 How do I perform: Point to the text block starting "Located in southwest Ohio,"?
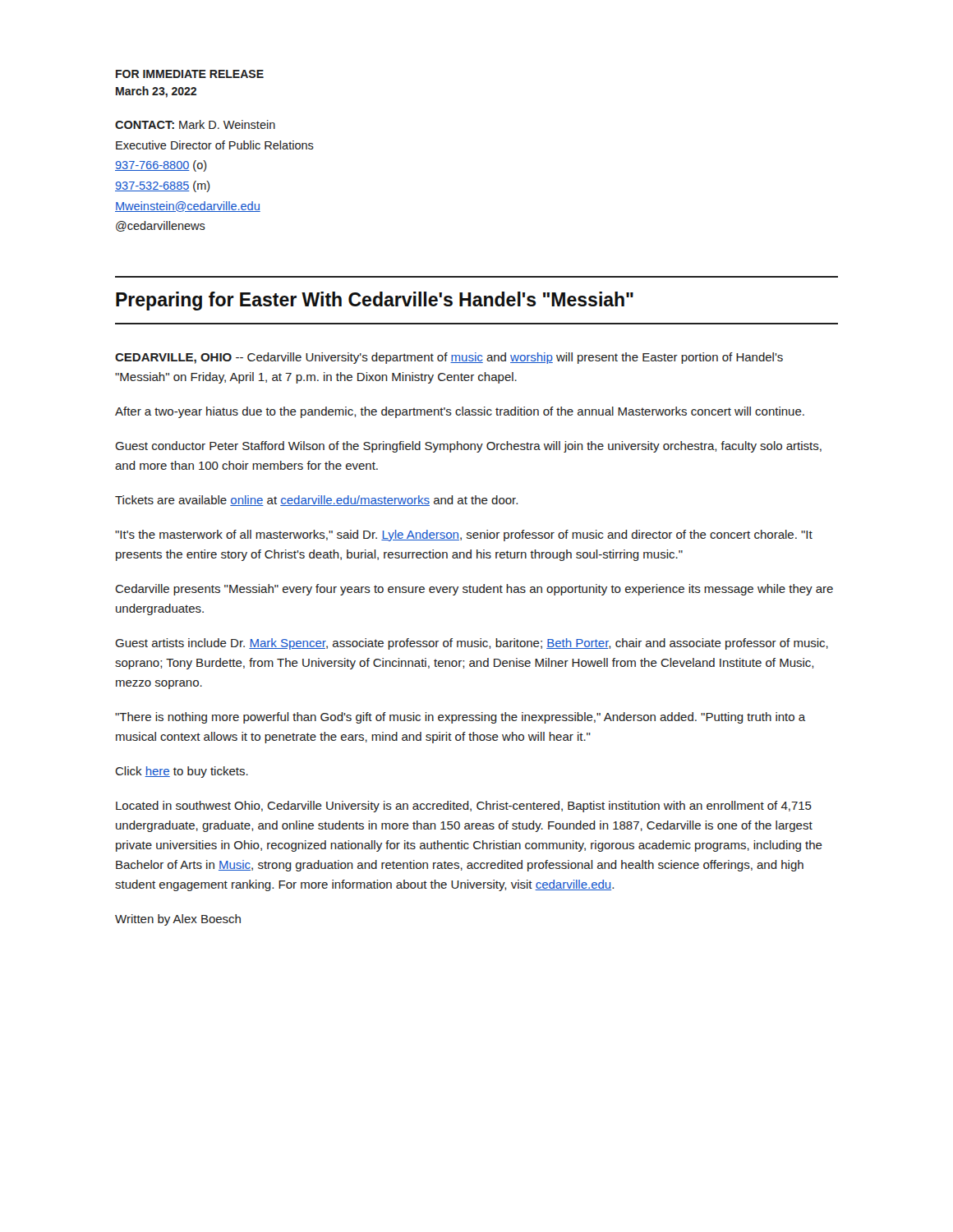coord(469,845)
